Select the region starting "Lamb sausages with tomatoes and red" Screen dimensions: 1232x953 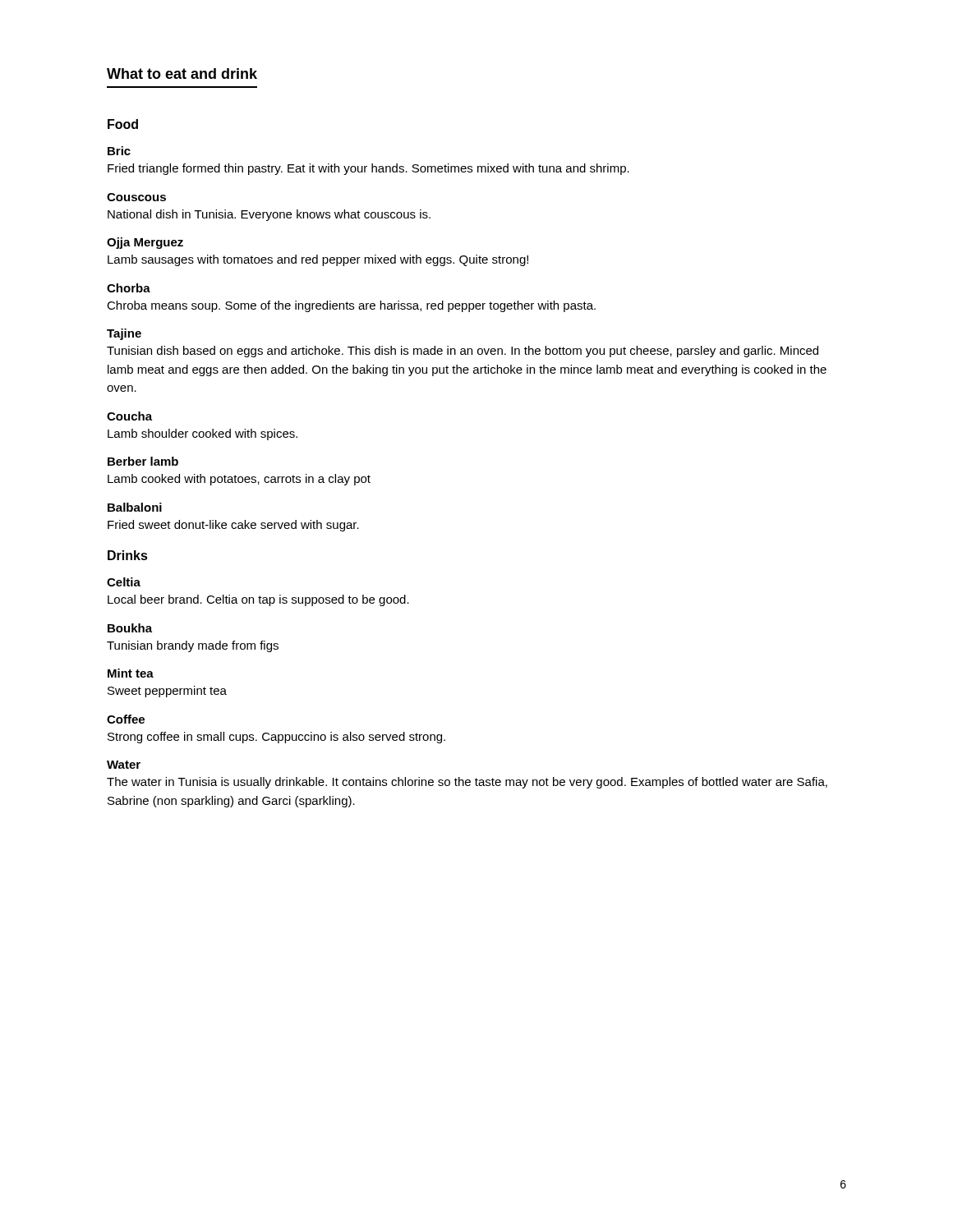point(476,260)
